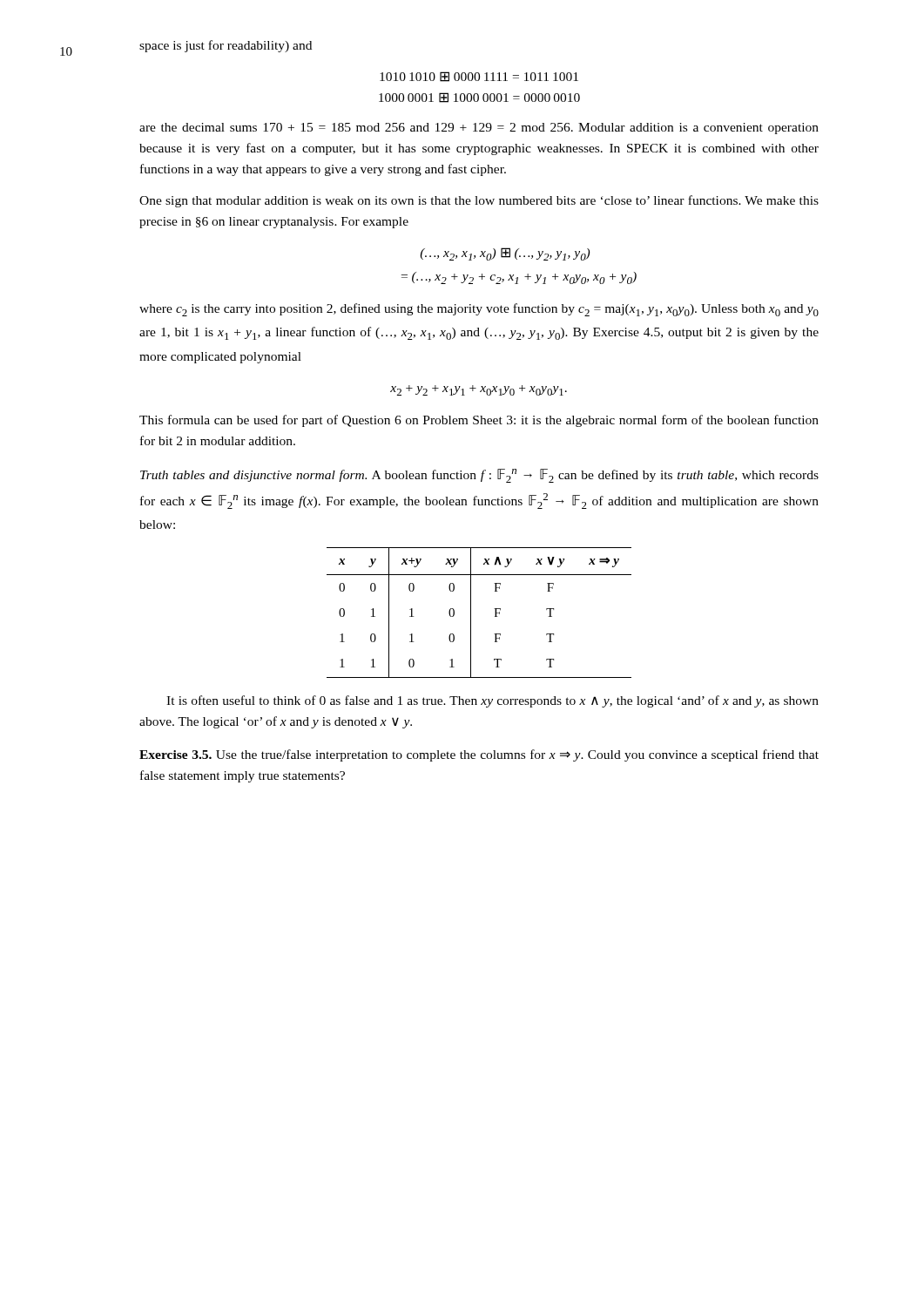This screenshot has width=924, height=1307.
Task: Select the table that reads "x ∨ y"
Action: click(x=479, y=612)
